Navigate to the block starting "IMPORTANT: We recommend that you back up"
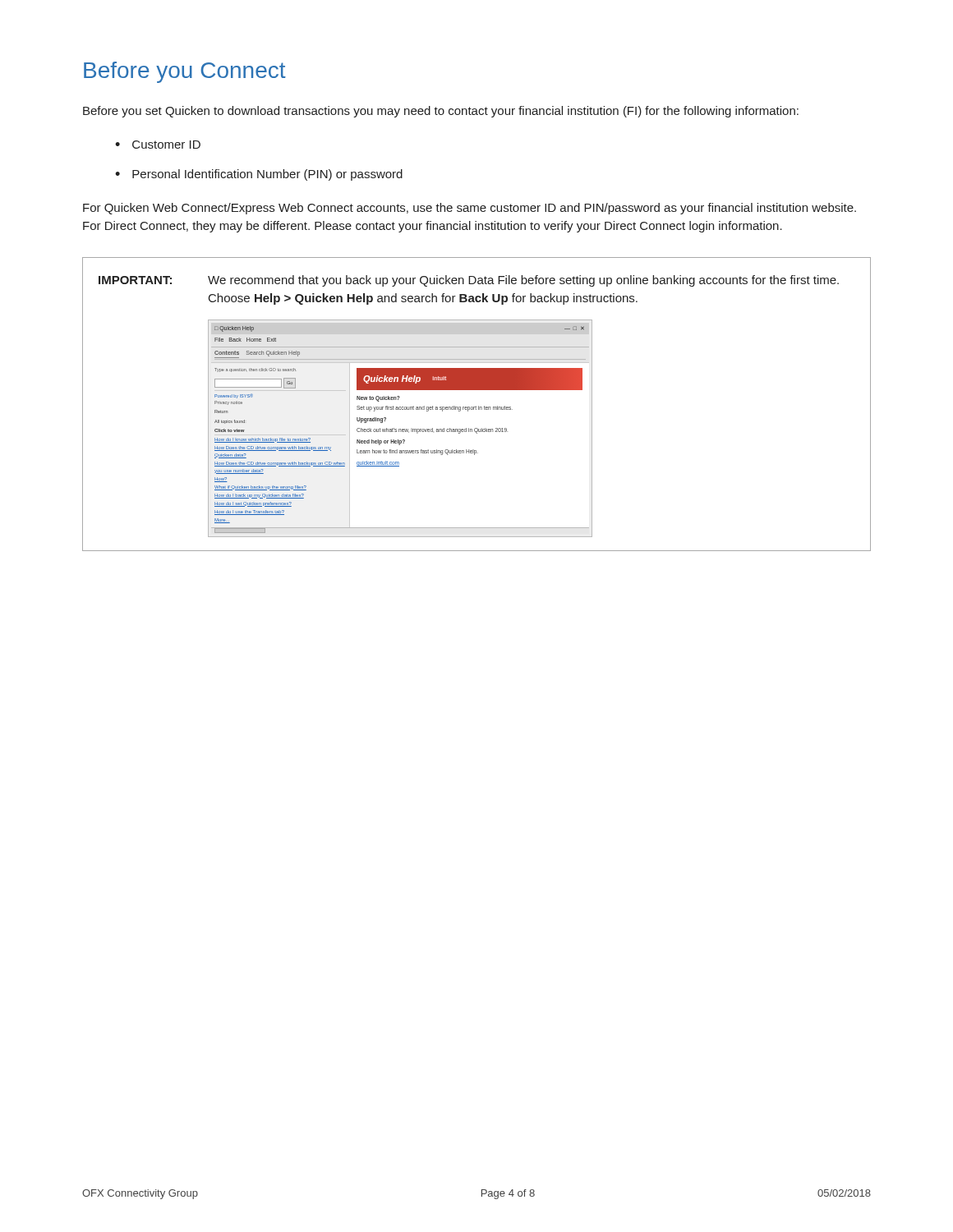Viewport: 953px width, 1232px height. [476, 404]
